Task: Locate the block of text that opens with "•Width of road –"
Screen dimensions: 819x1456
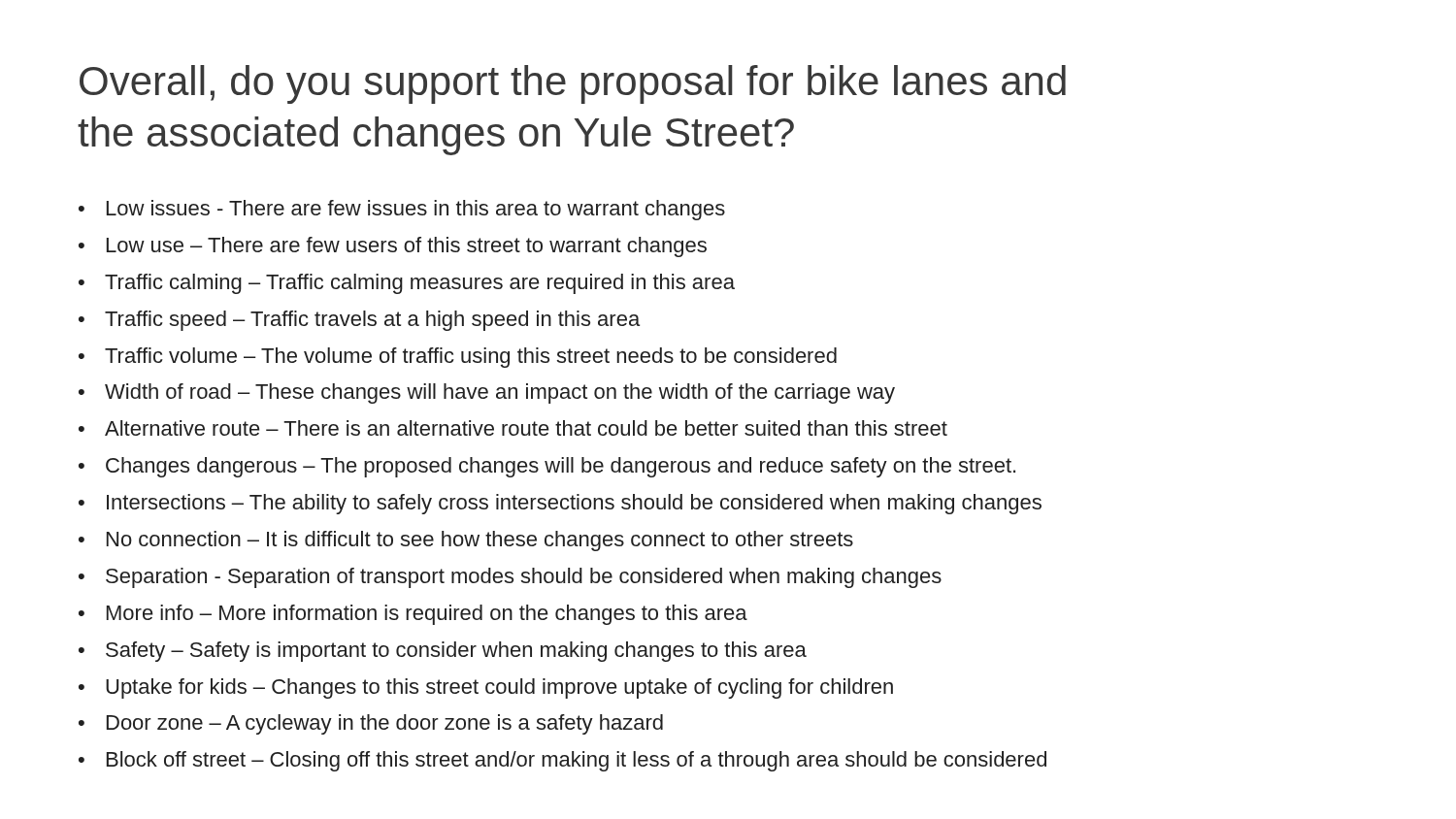Action: coord(486,392)
